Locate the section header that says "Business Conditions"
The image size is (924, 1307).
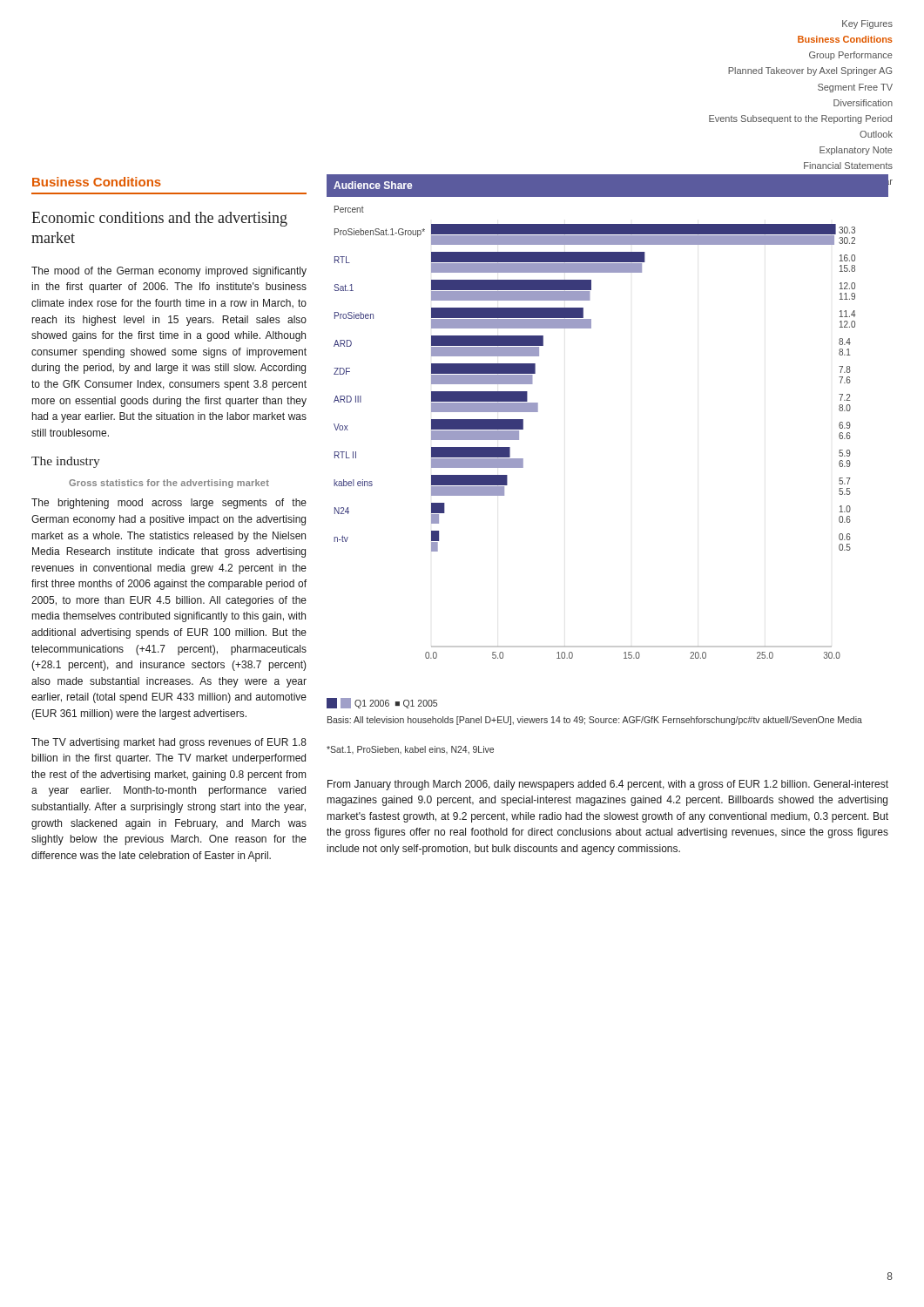coord(96,182)
